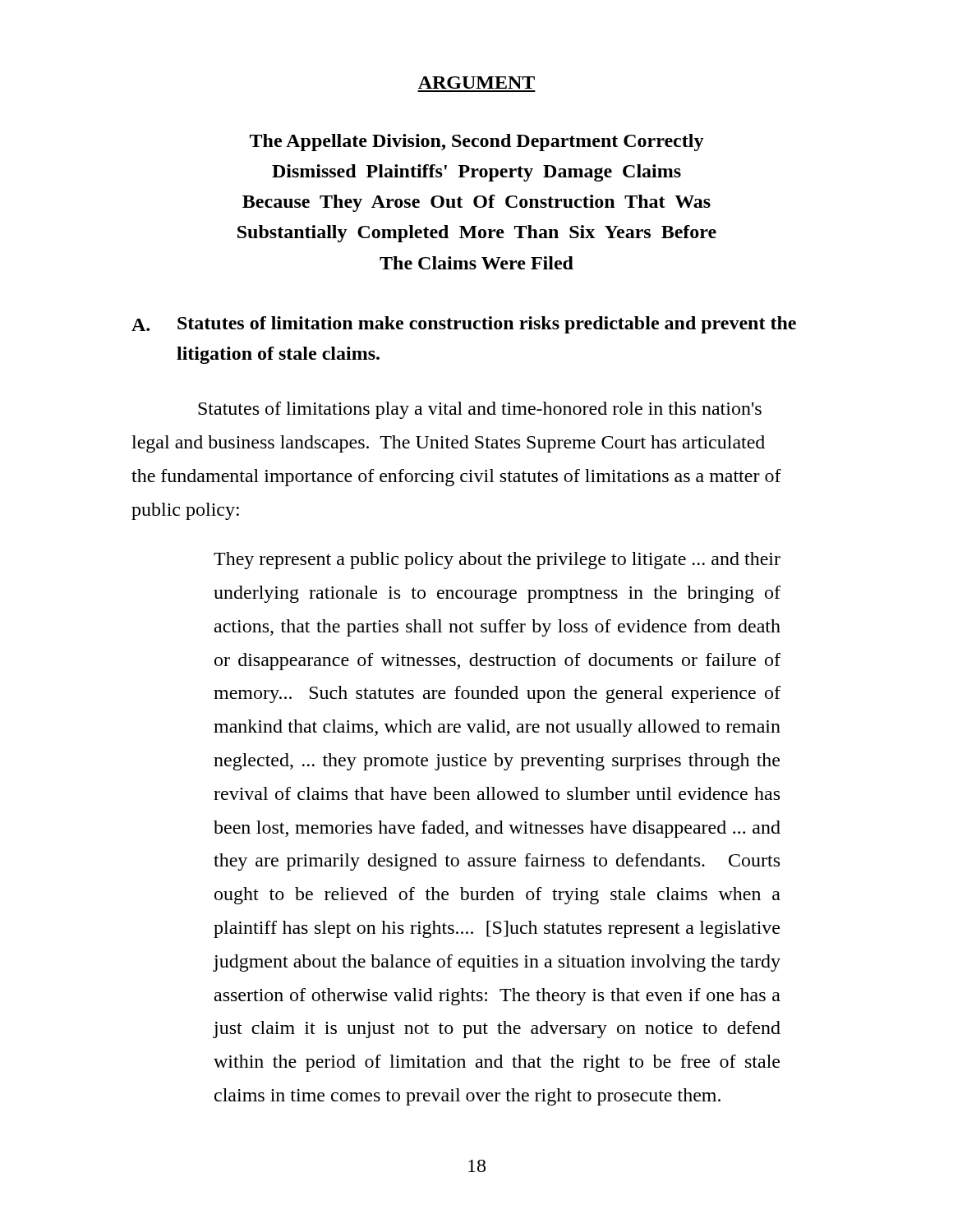Select the text starting "A. Statutes of limitation make construction risks"
This screenshot has height=1232, width=953.
pos(476,338)
